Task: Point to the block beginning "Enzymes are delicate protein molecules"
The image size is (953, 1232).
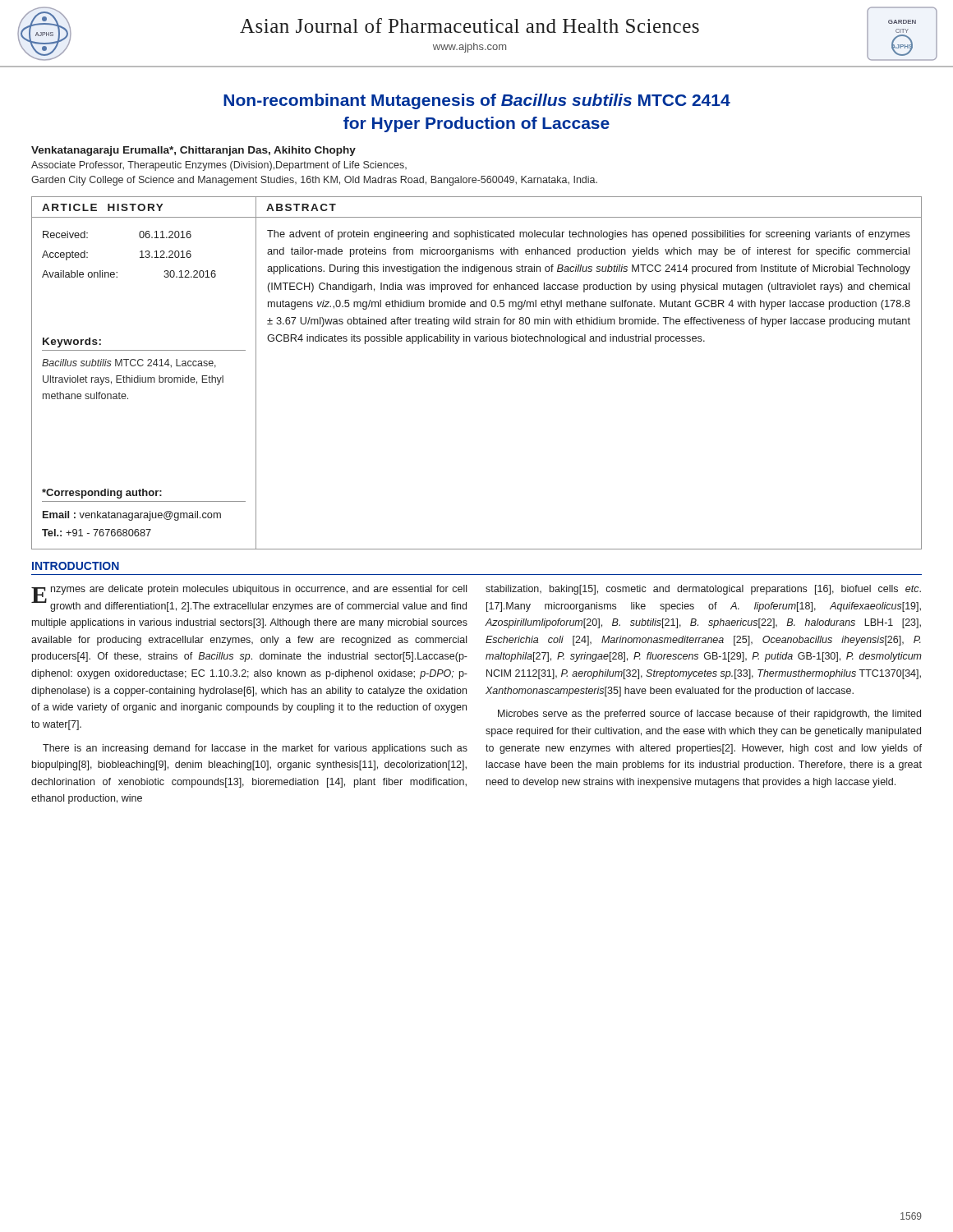Action: tap(249, 694)
